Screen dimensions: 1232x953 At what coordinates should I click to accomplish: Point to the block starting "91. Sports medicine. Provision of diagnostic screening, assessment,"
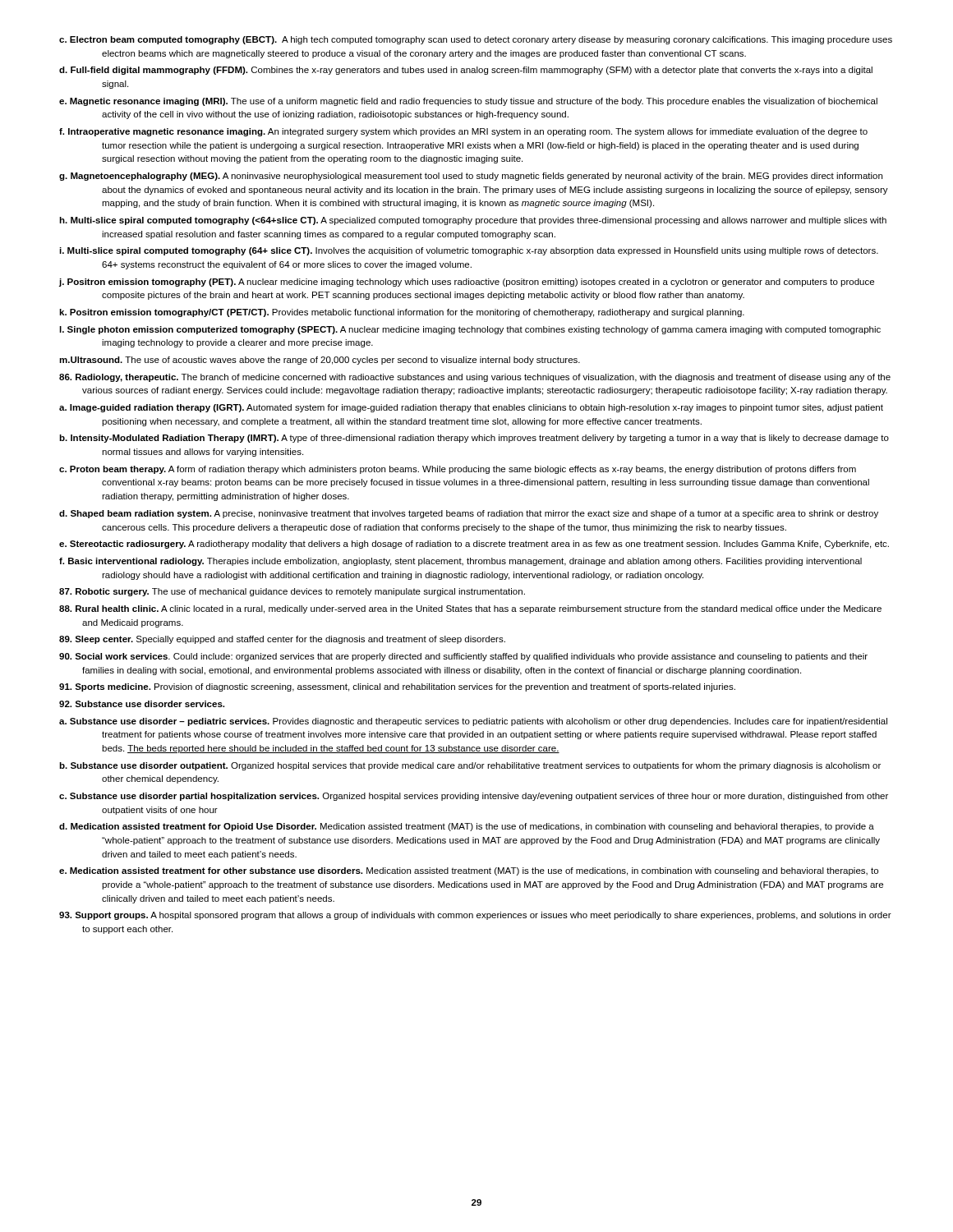tap(398, 687)
